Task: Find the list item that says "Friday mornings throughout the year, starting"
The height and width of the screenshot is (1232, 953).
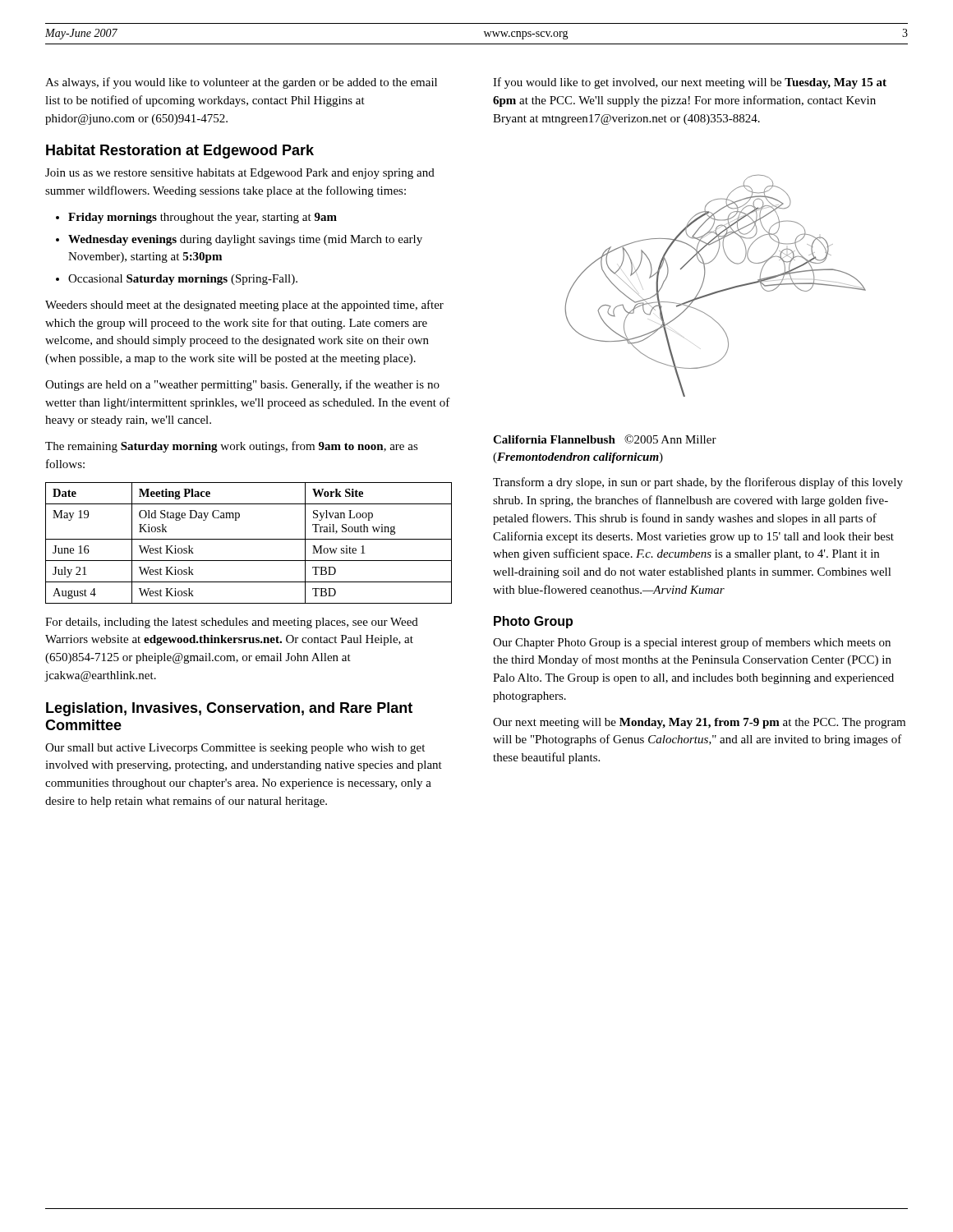Action: [x=248, y=248]
